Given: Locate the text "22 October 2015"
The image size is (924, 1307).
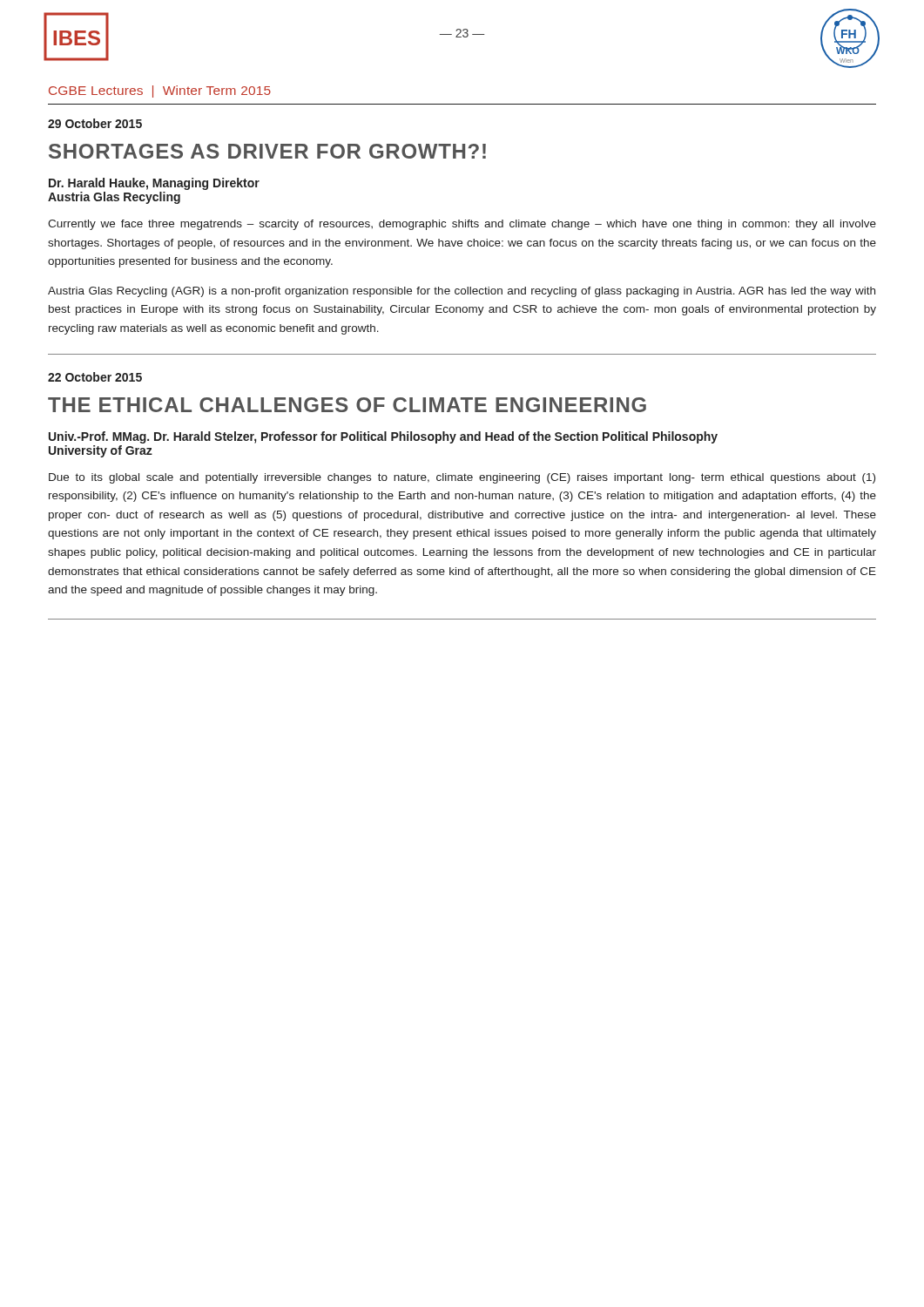Looking at the screenshot, I should pyautogui.click(x=95, y=377).
